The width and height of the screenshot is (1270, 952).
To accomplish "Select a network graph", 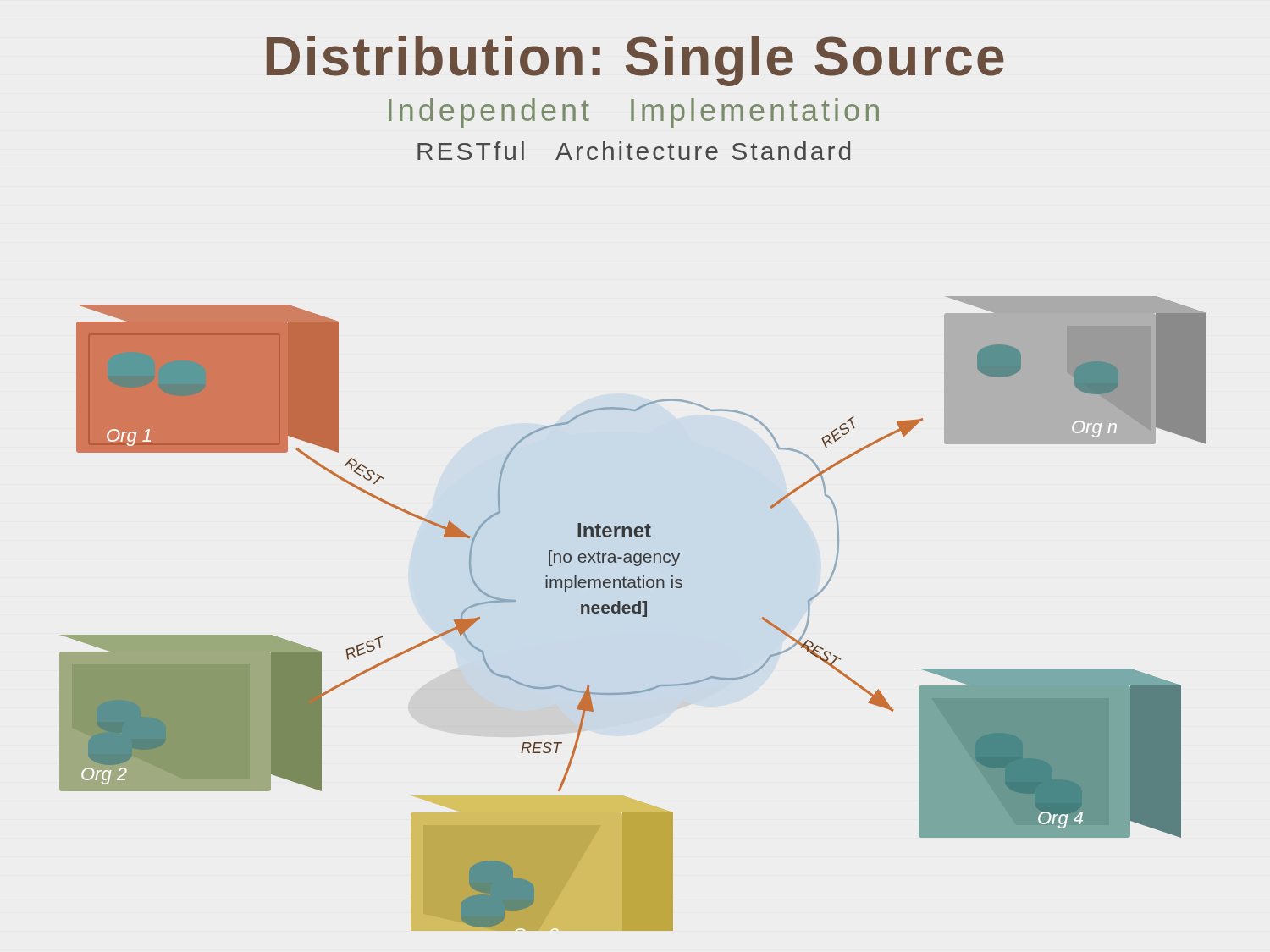I will point(635,559).
